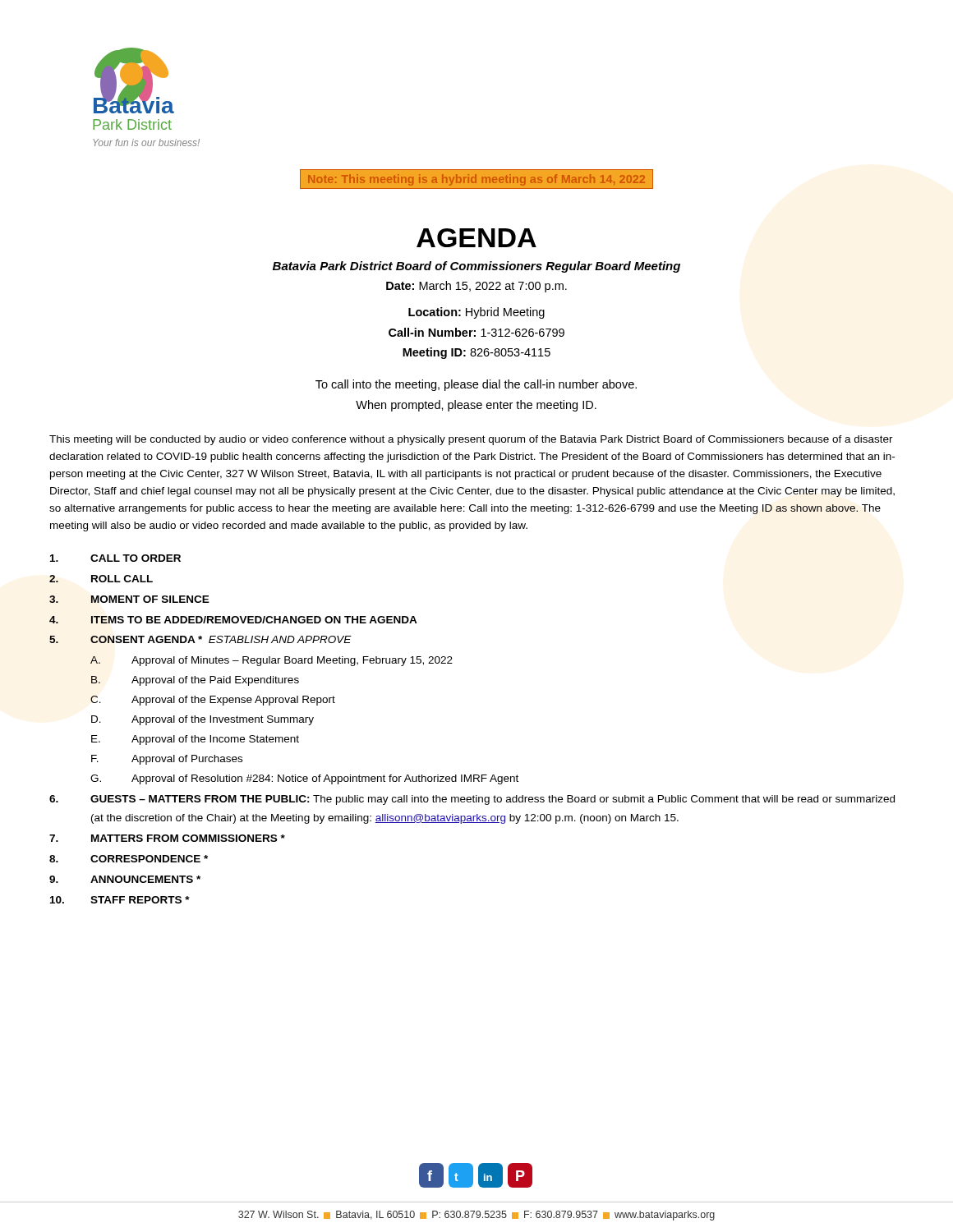Click the passage that begins "This meeting will be conducted by"
Screen dimensions: 1232x953
coord(472,482)
